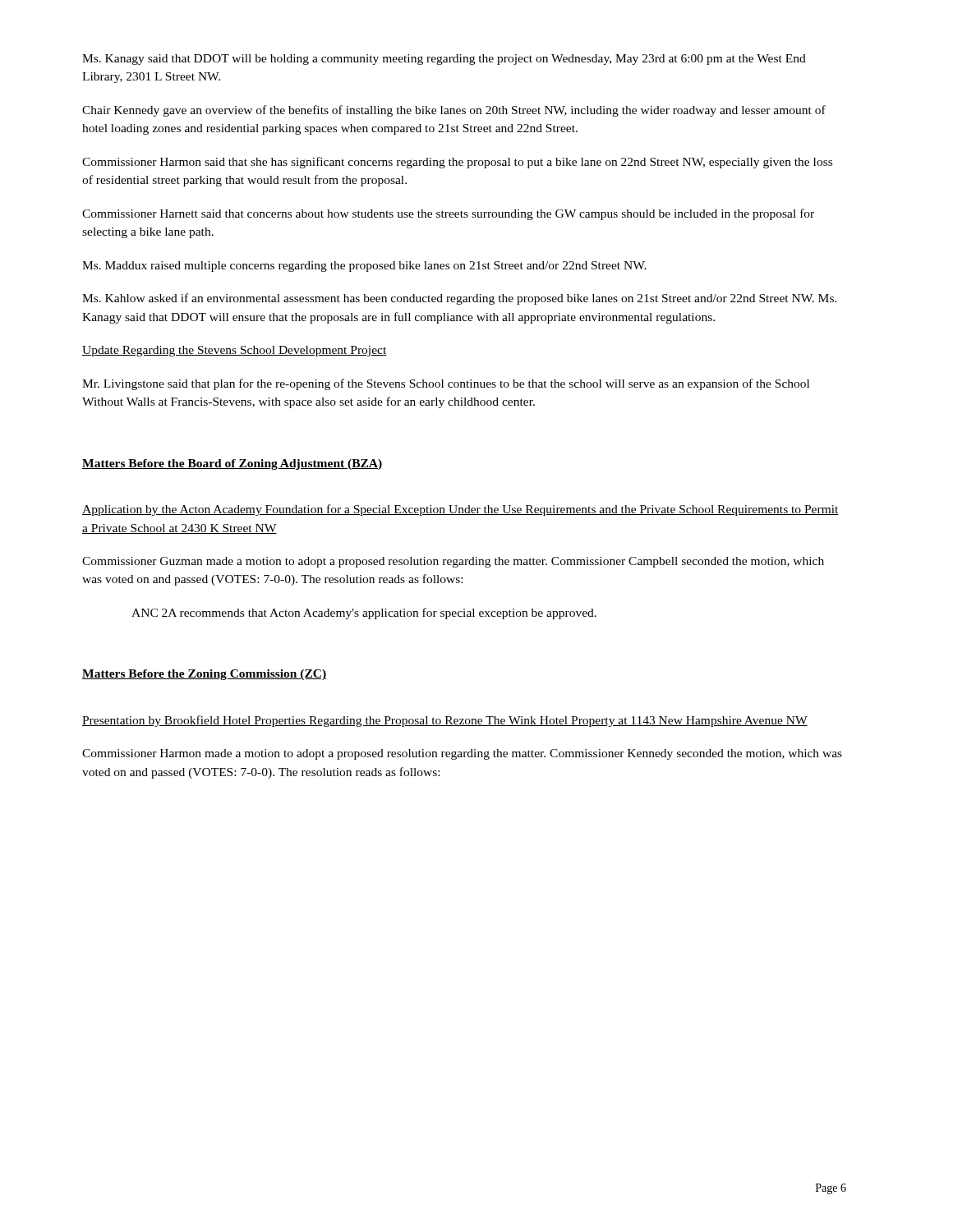Click on the text block that reads "Commissioner Guzman made a"

point(453,570)
